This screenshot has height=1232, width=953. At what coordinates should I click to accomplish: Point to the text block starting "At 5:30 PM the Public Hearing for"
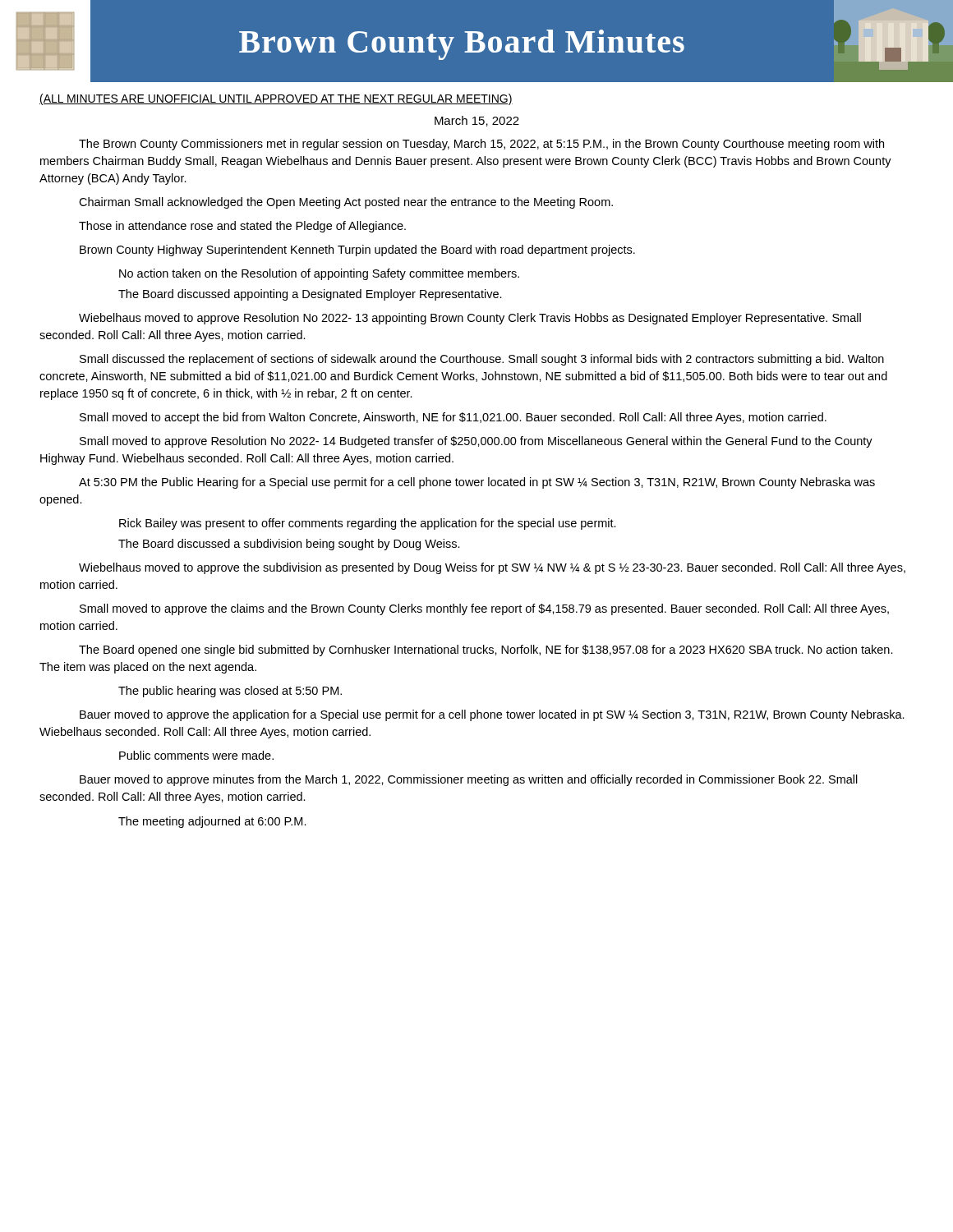(457, 491)
